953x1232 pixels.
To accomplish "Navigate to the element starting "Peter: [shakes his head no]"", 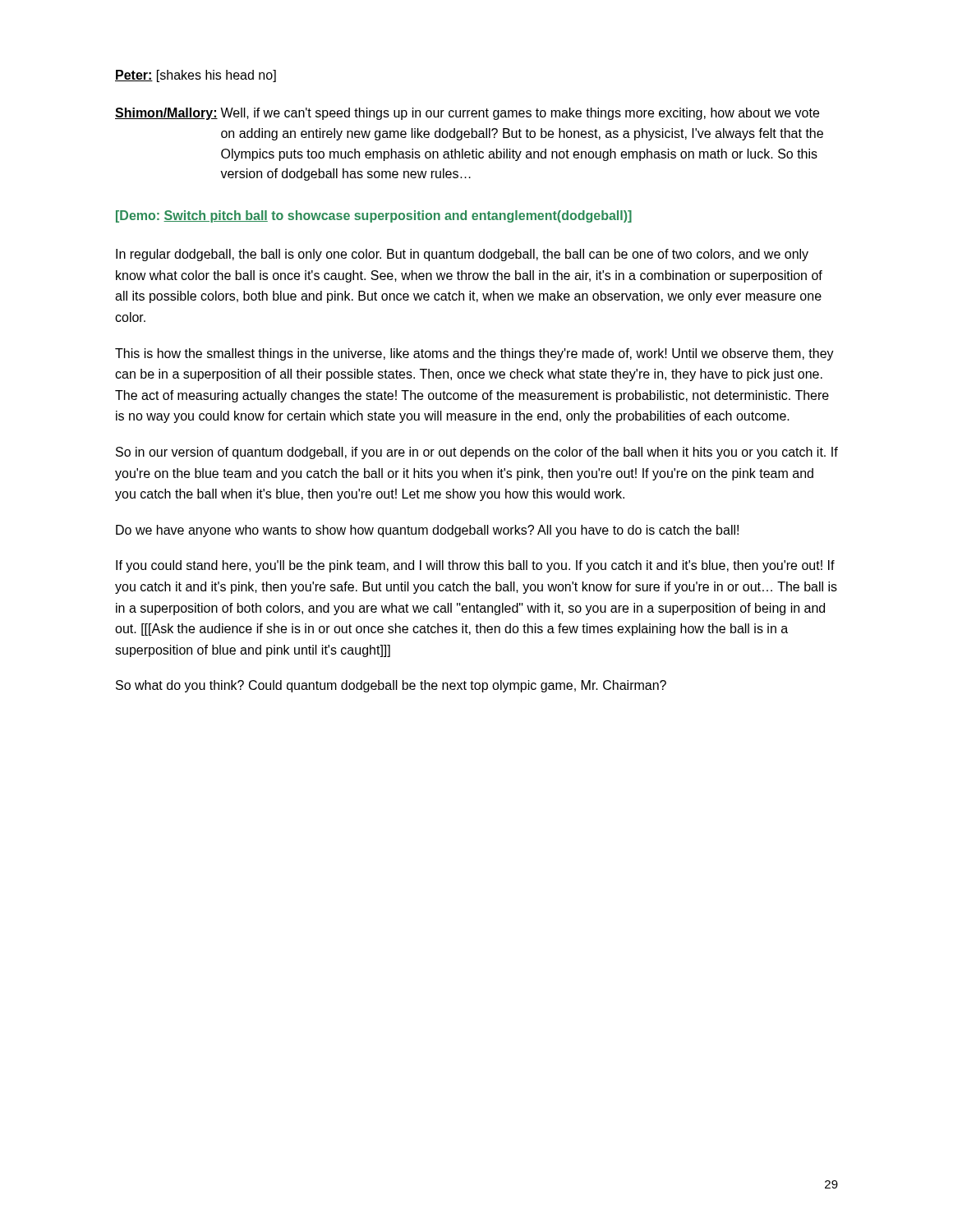I will pos(196,75).
